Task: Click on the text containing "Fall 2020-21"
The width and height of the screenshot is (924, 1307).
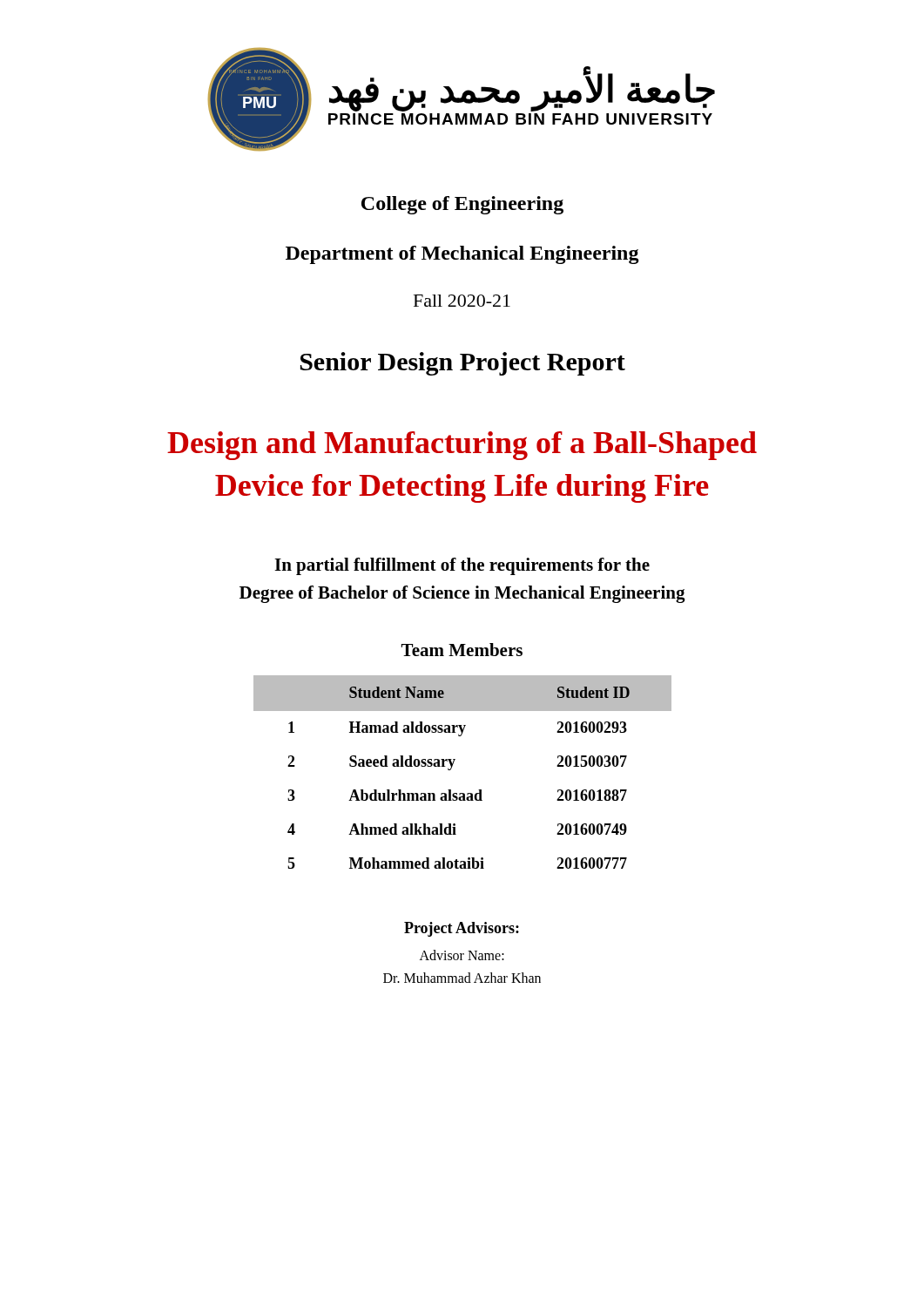Action: tap(462, 300)
